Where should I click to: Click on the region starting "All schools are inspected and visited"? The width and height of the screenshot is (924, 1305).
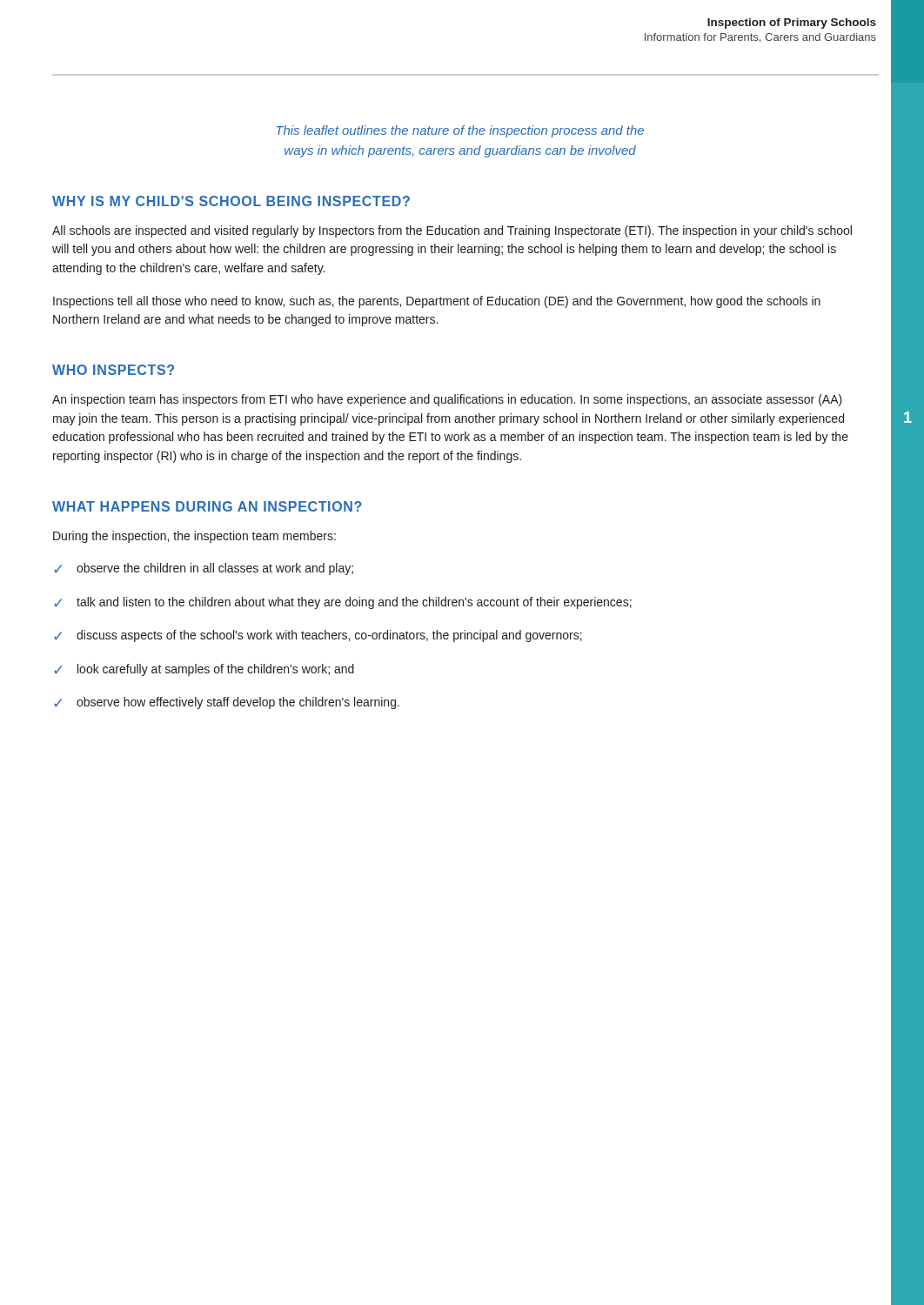pyautogui.click(x=452, y=249)
